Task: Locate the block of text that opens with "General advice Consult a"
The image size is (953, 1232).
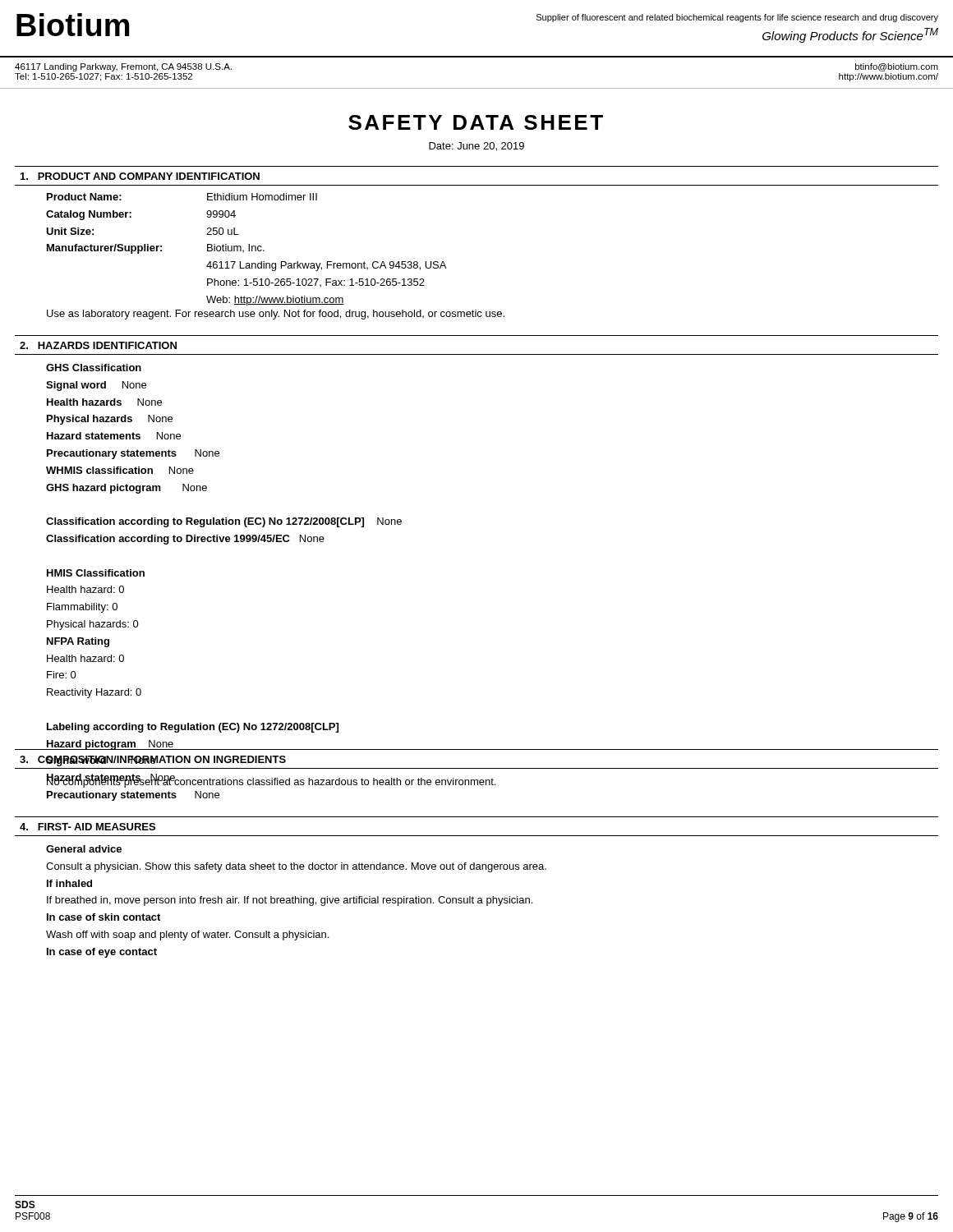Action: click(x=297, y=900)
